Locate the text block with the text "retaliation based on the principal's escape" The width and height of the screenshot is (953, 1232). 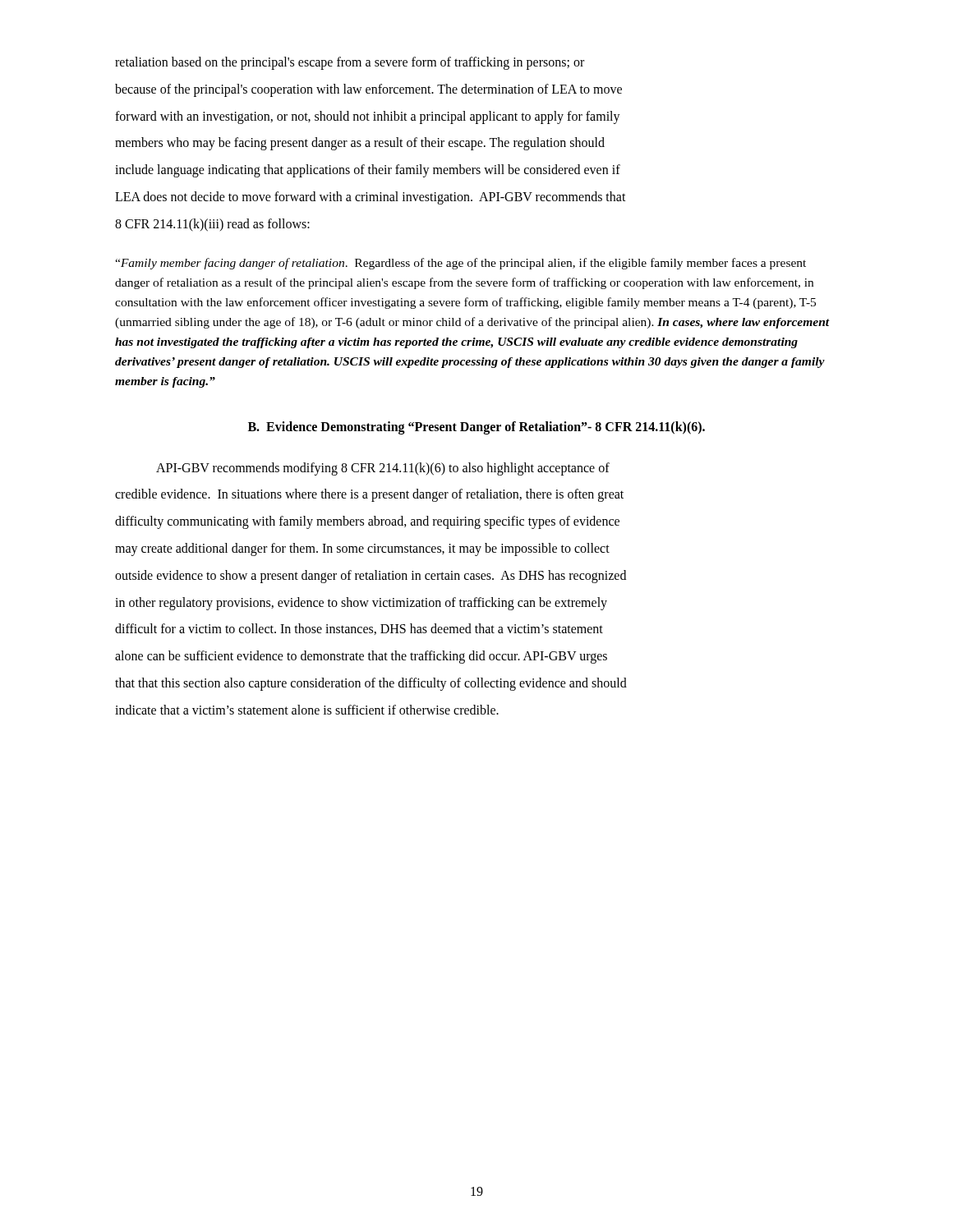[x=476, y=144]
